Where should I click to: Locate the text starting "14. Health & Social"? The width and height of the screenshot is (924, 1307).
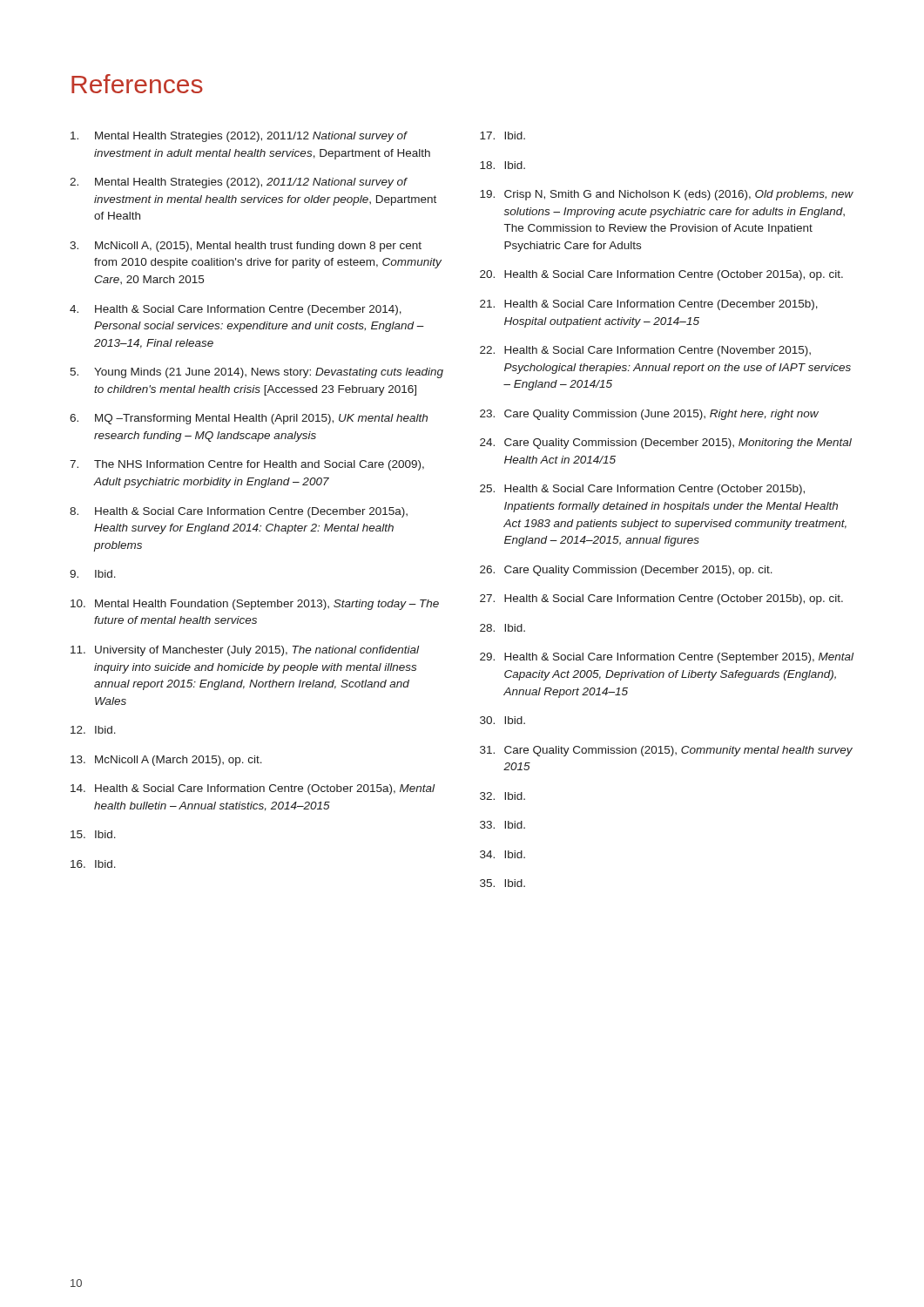click(x=257, y=797)
